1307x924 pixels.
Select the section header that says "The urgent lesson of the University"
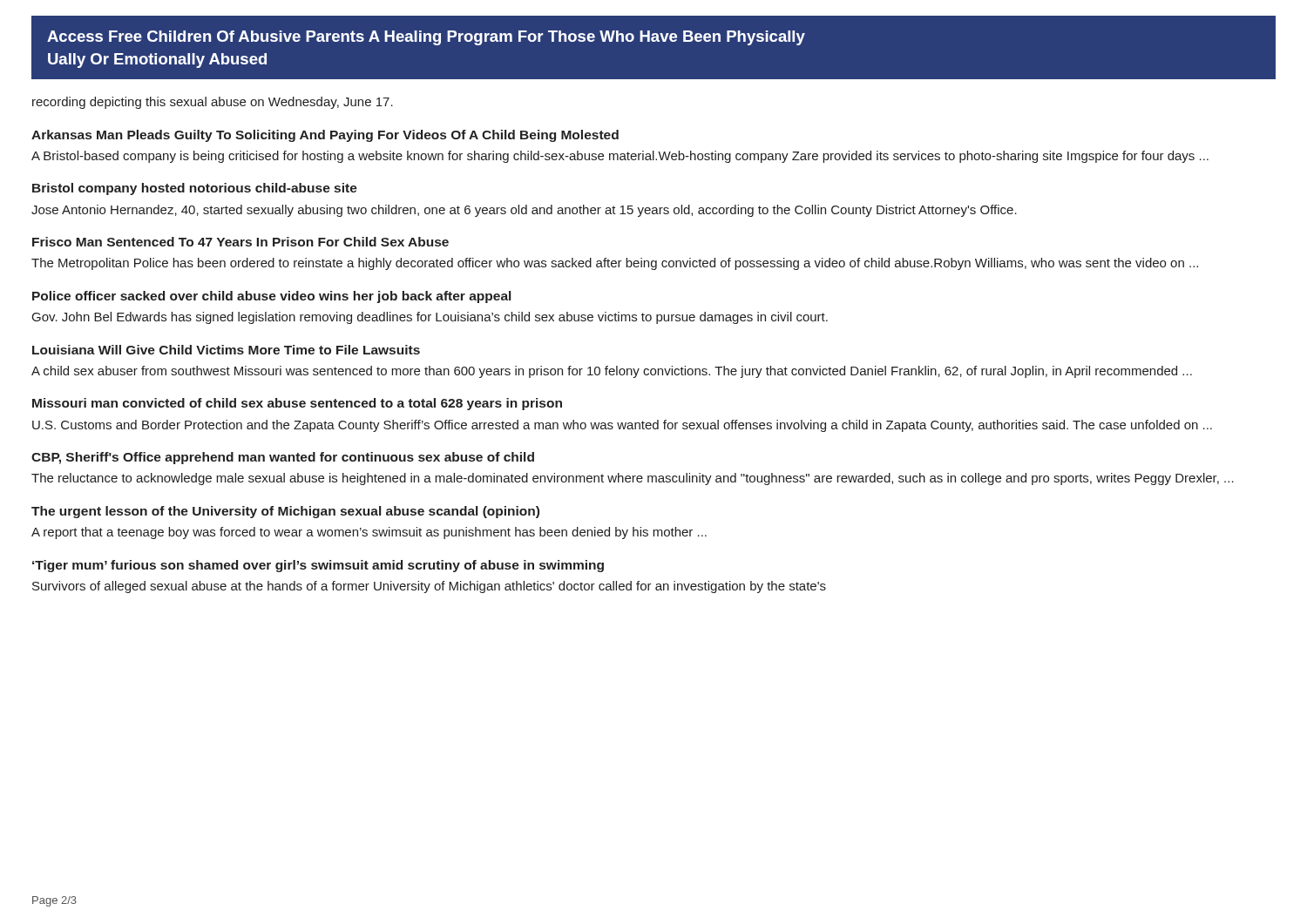(286, 511)
